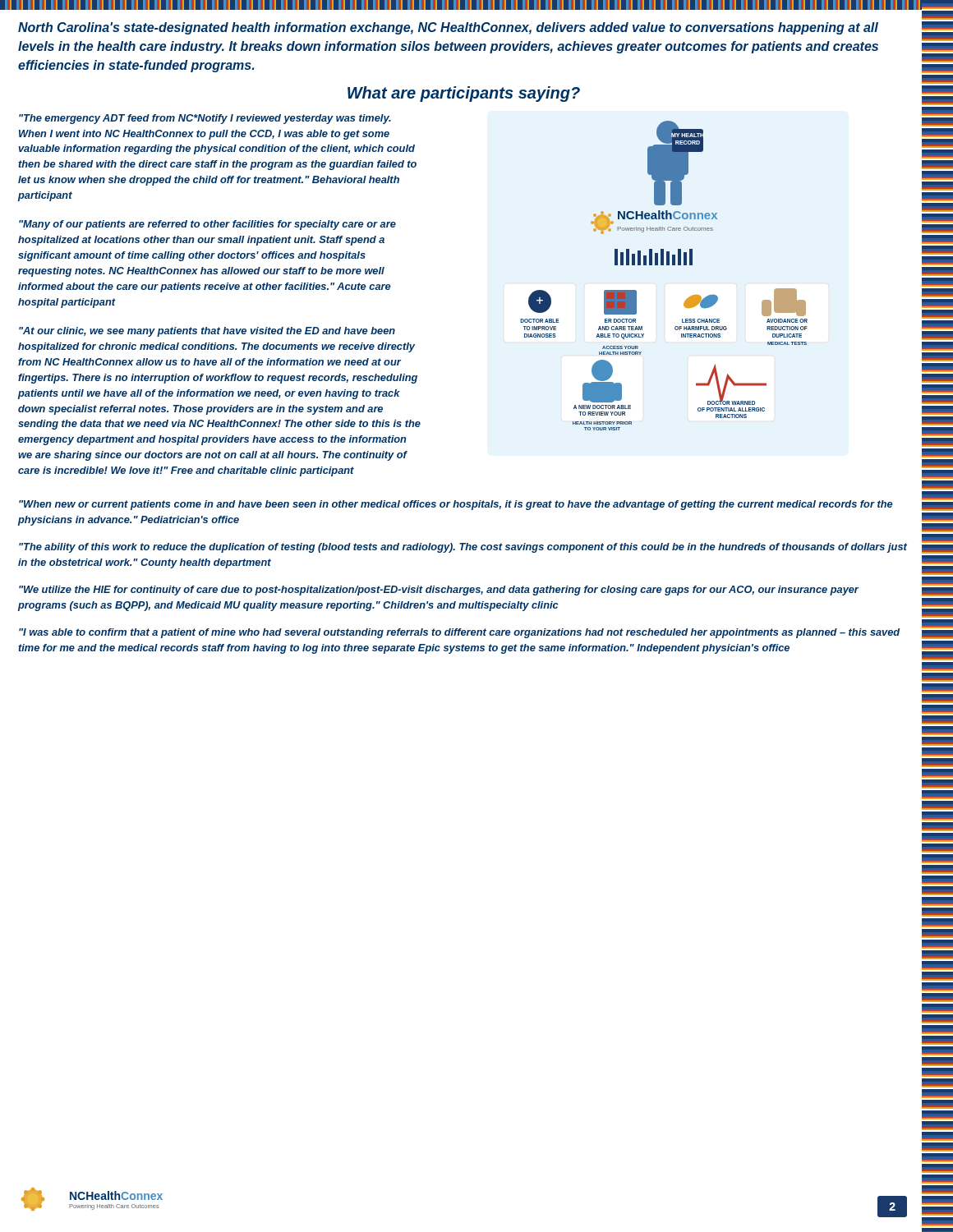Viewport: 953px width, 1232px height.
Task: Click on the list item that says ""The ability of this work to reduce"
Action: [x=462, y=554]
